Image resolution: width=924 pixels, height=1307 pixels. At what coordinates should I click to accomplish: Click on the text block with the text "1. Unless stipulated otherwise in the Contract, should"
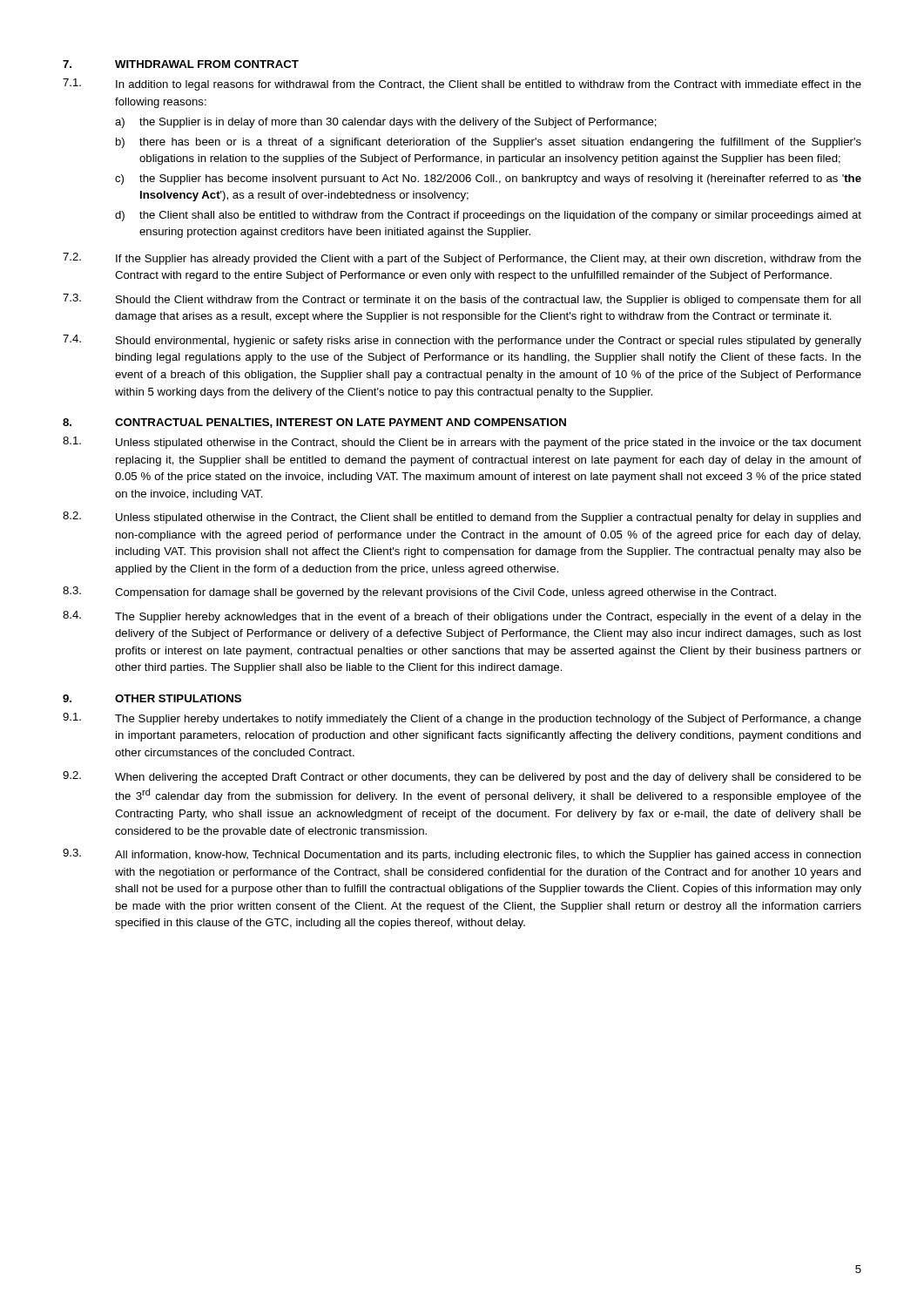tap(462, 468)
